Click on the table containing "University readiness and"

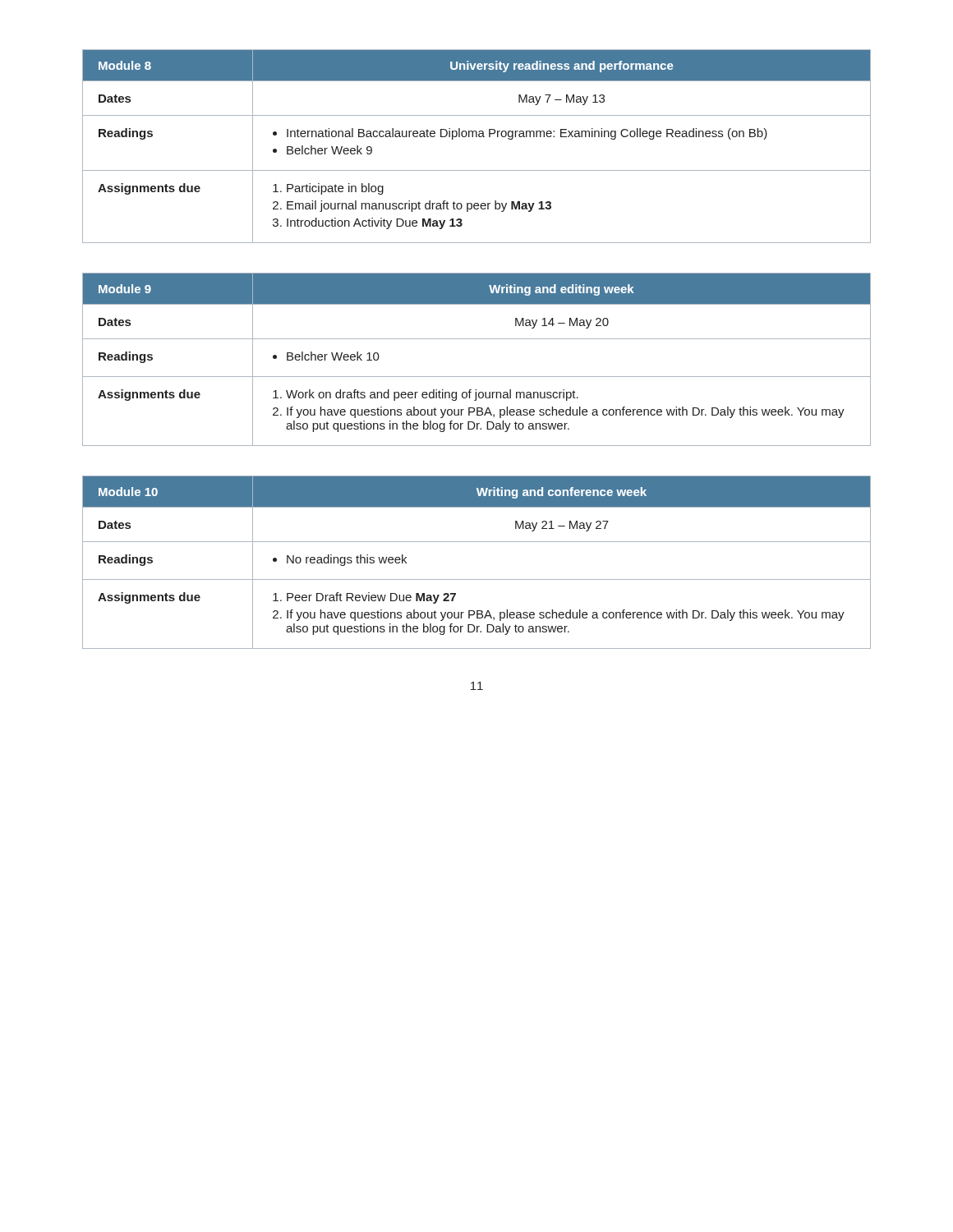point(476,146)
